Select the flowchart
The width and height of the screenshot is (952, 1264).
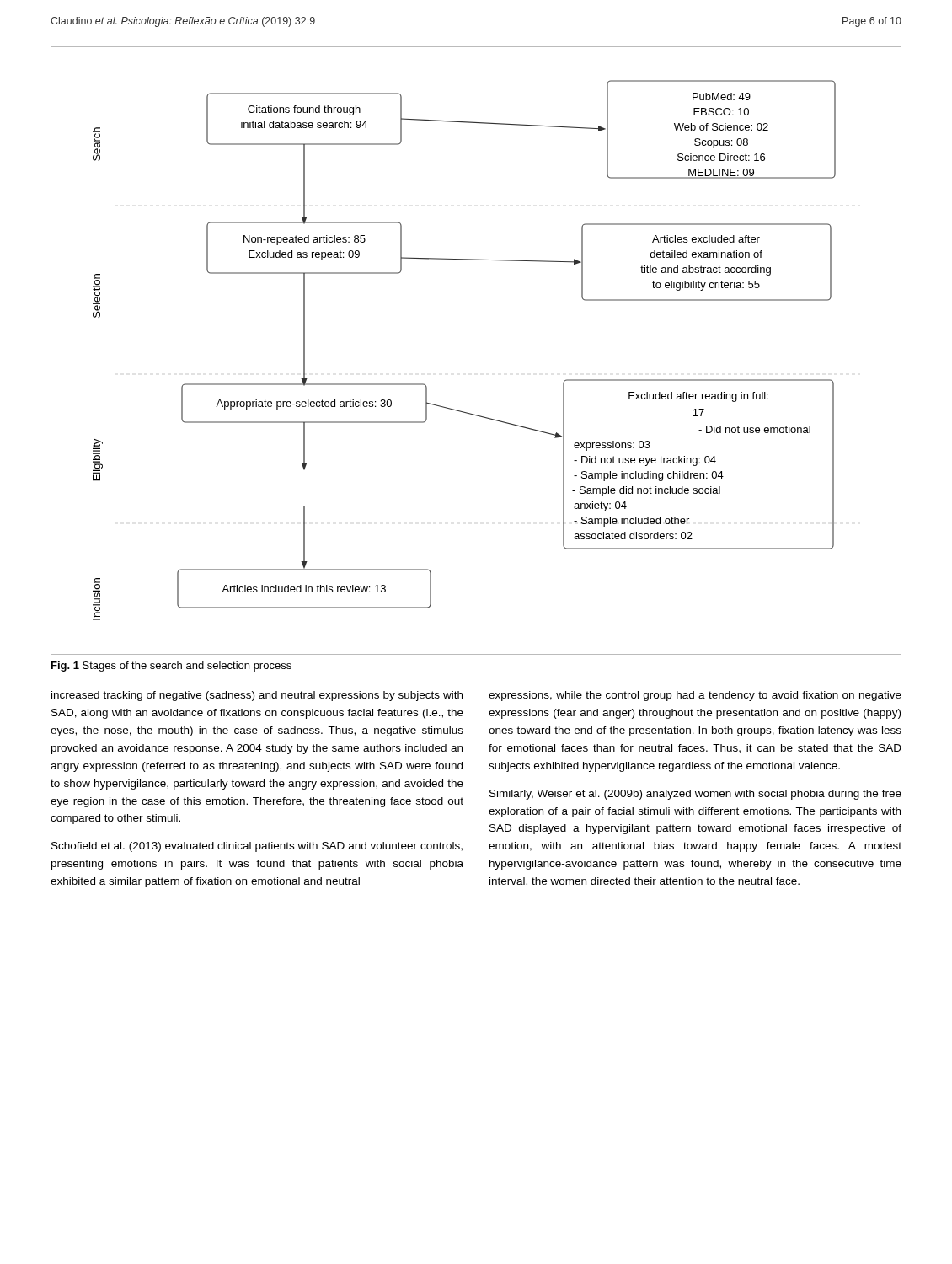pos(476,351)
